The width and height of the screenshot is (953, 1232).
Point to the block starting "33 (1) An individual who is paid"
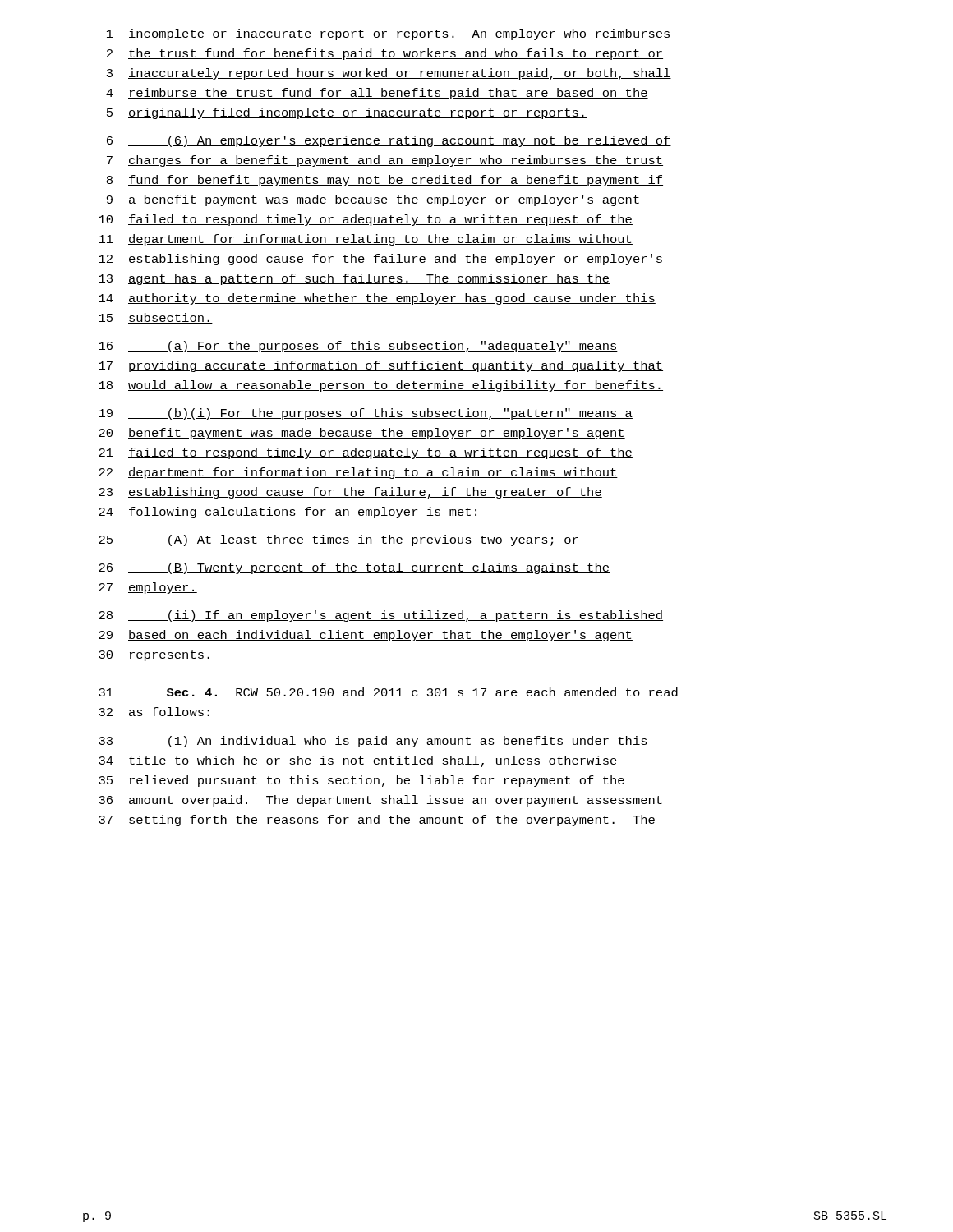tap(485, 741)
